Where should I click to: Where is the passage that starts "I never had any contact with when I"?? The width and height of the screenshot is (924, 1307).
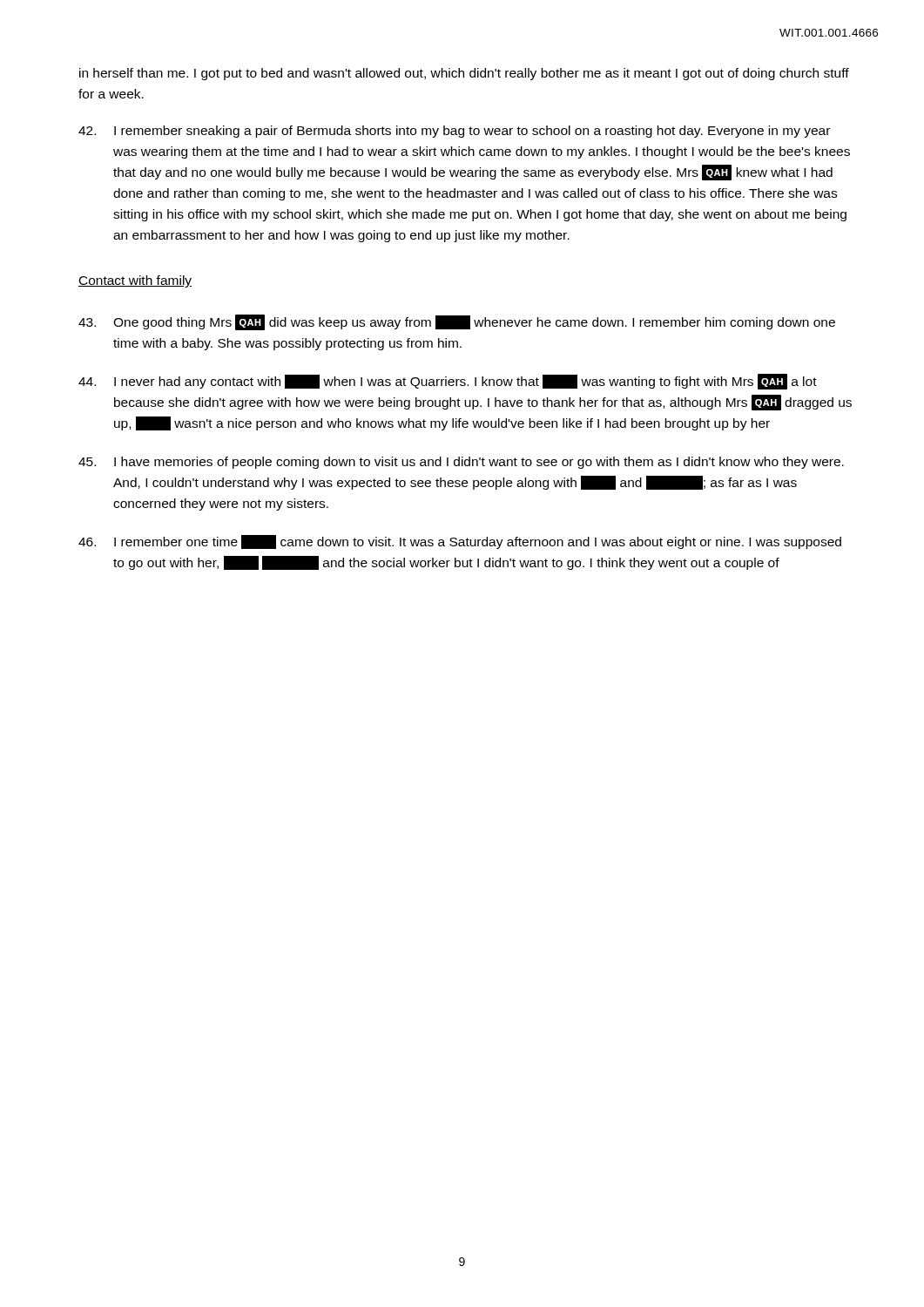coord(466,403)
